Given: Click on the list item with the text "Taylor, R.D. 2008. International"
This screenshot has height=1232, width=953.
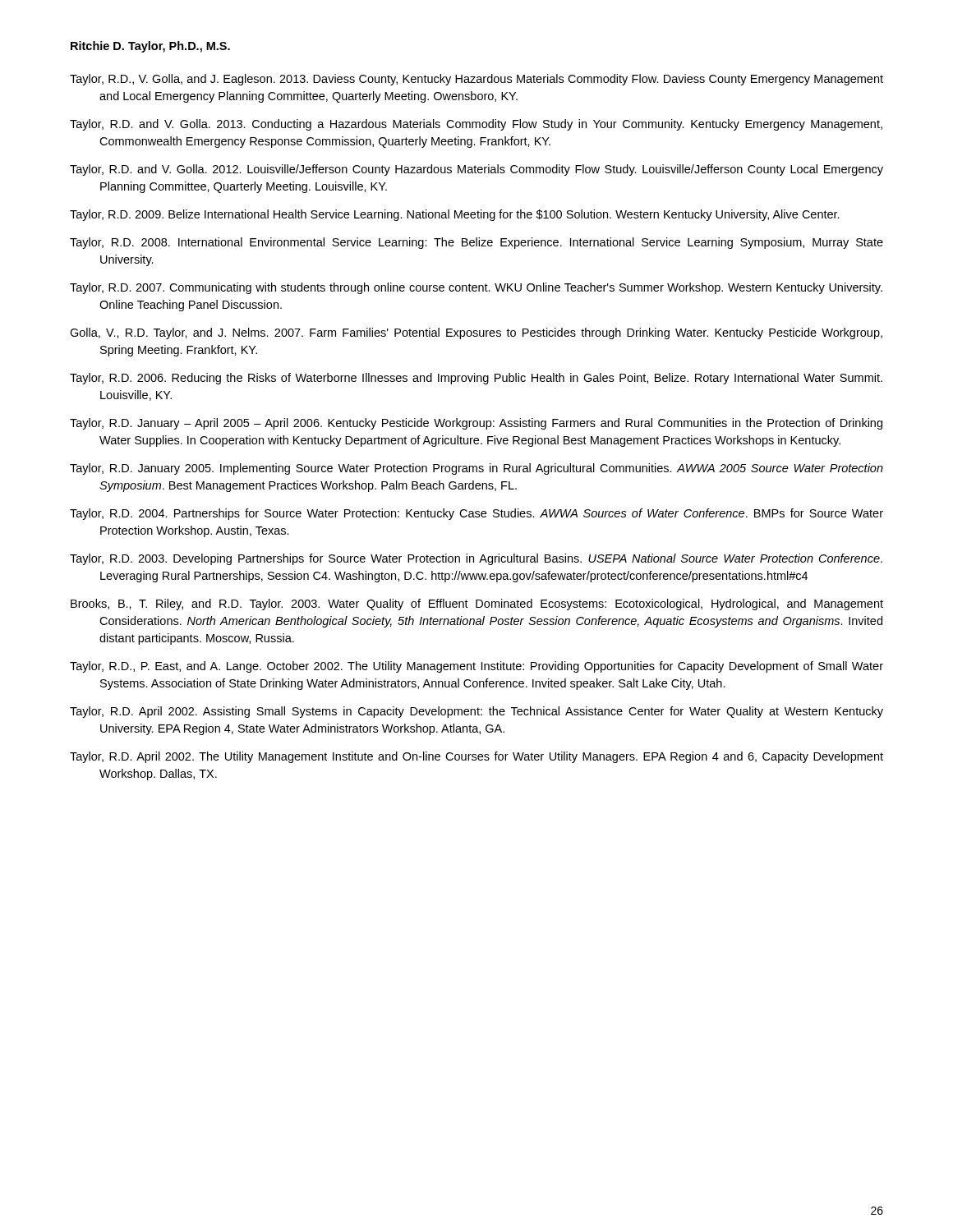Looking at the screenshot, I should coord(476,251).
